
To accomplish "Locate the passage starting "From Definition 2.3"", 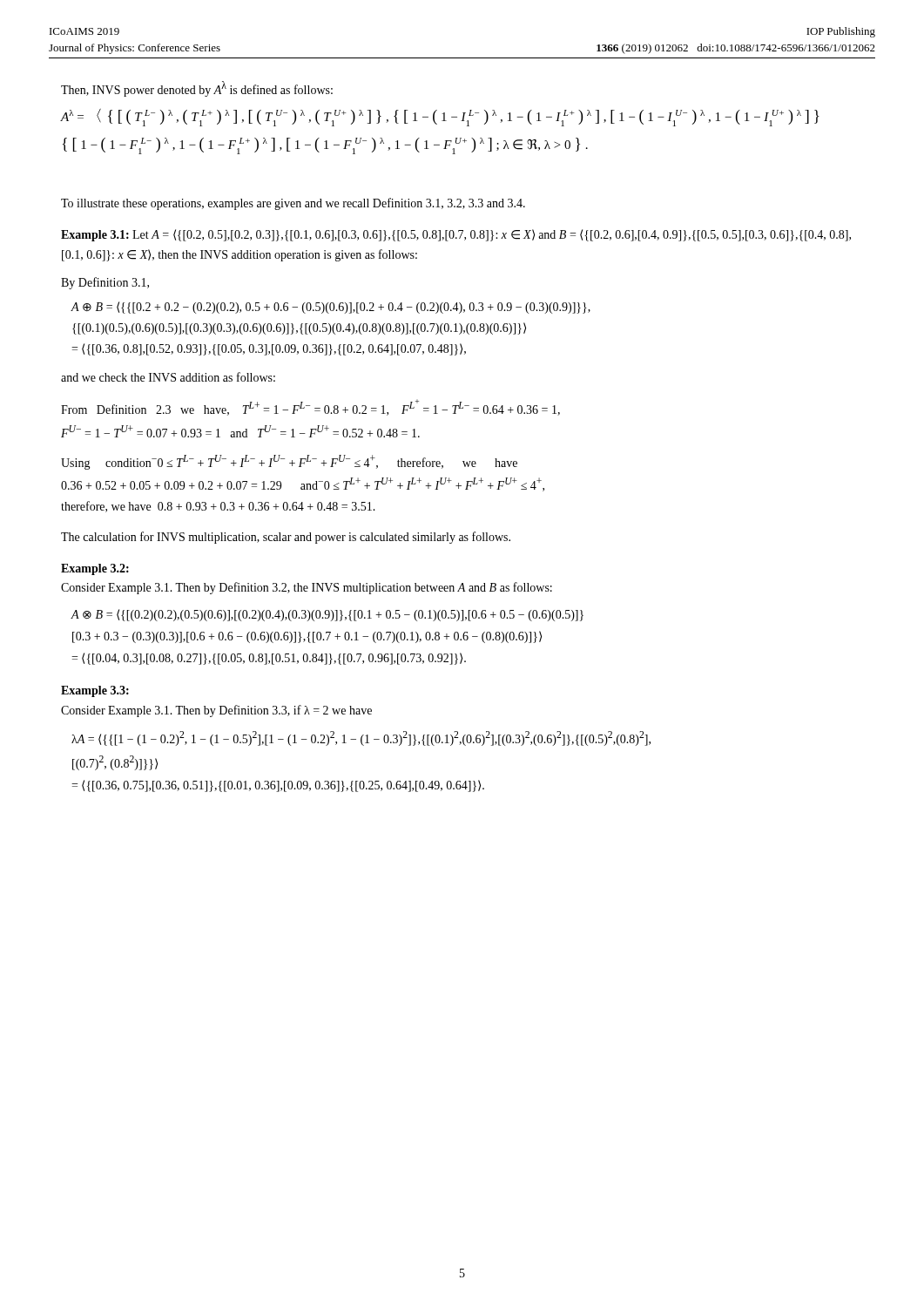I will pos(311,418).
